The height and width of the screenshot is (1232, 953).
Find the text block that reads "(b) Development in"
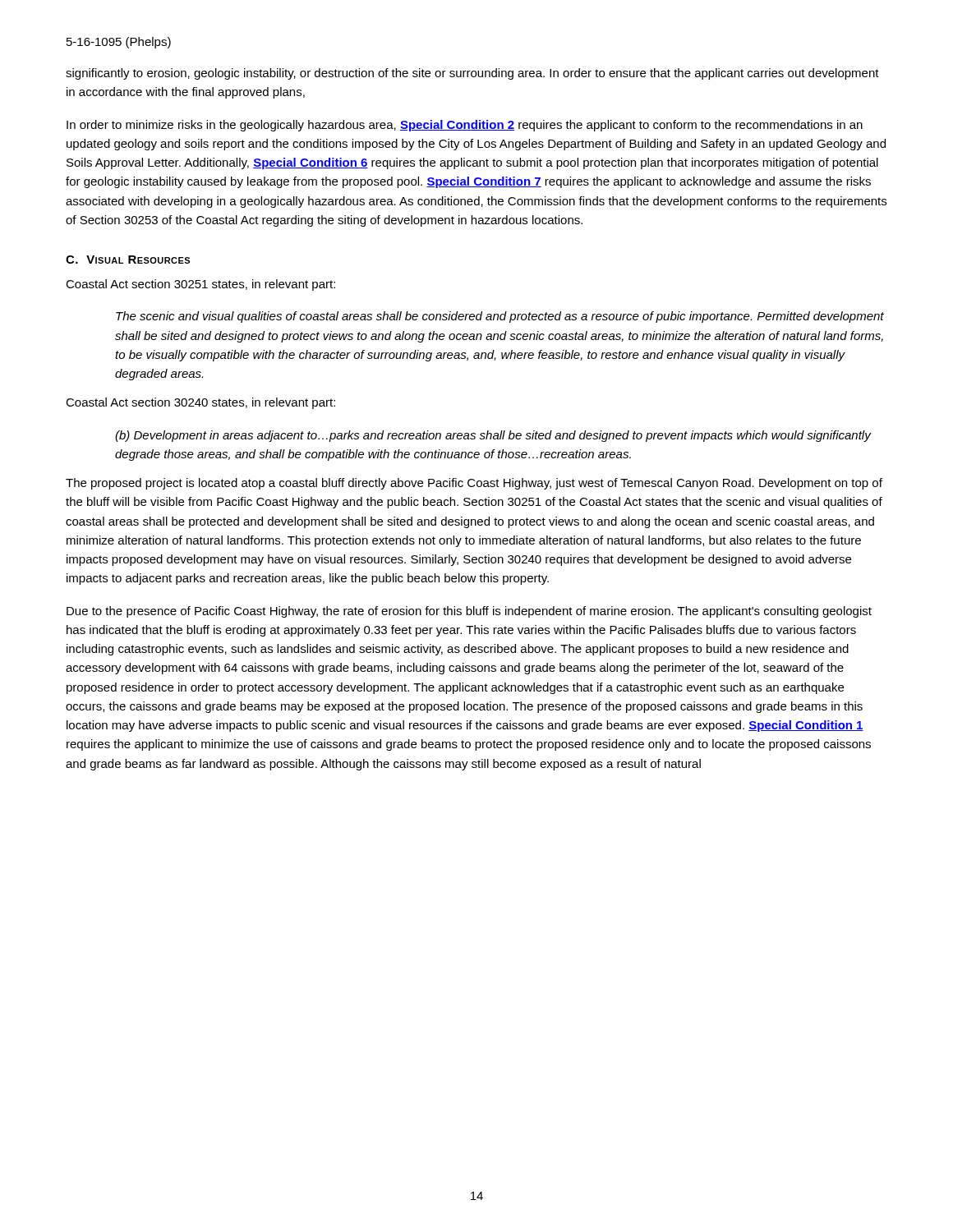pyautogui.click(x=493, y=444)
